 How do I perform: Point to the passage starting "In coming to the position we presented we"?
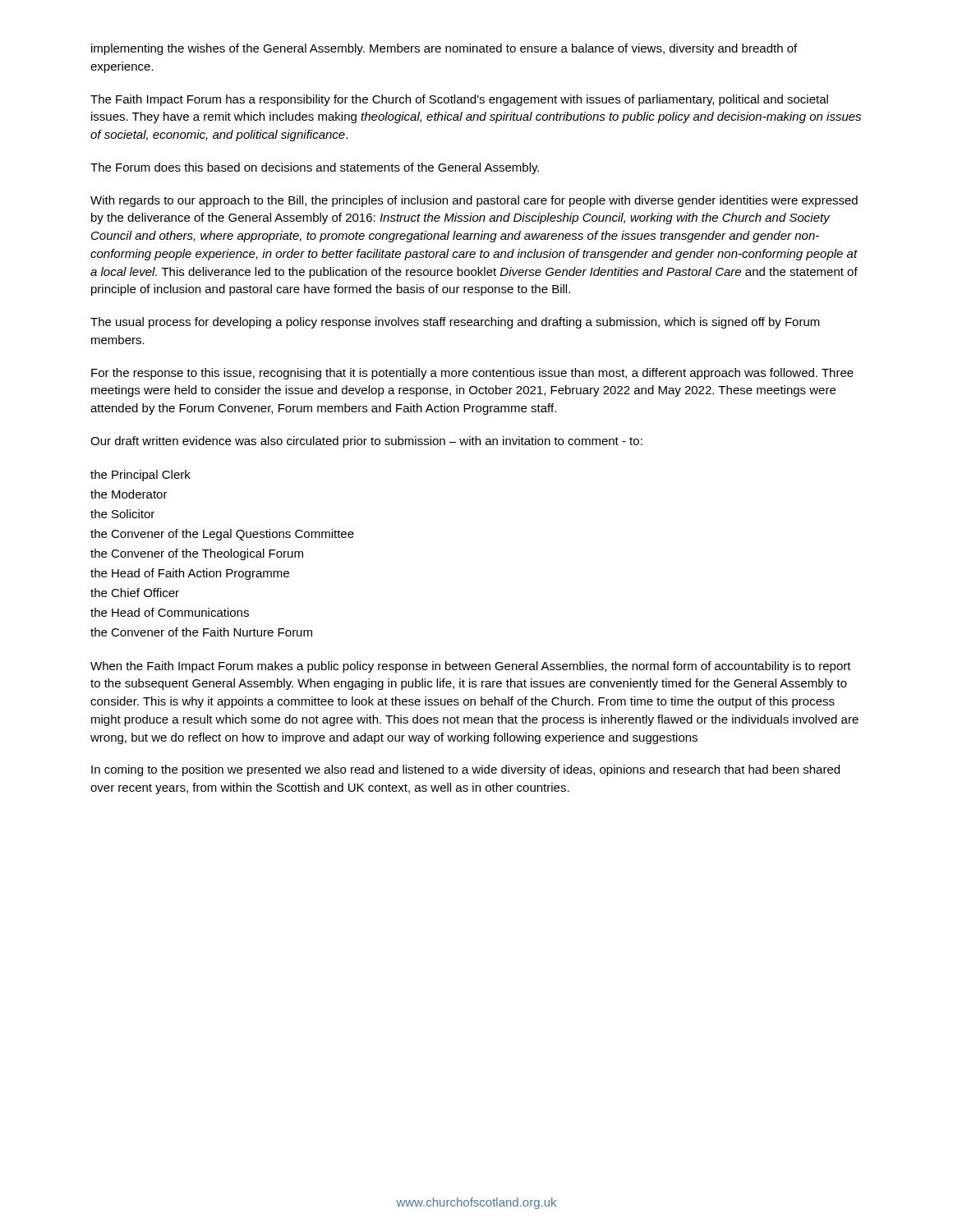coord(465,778)
